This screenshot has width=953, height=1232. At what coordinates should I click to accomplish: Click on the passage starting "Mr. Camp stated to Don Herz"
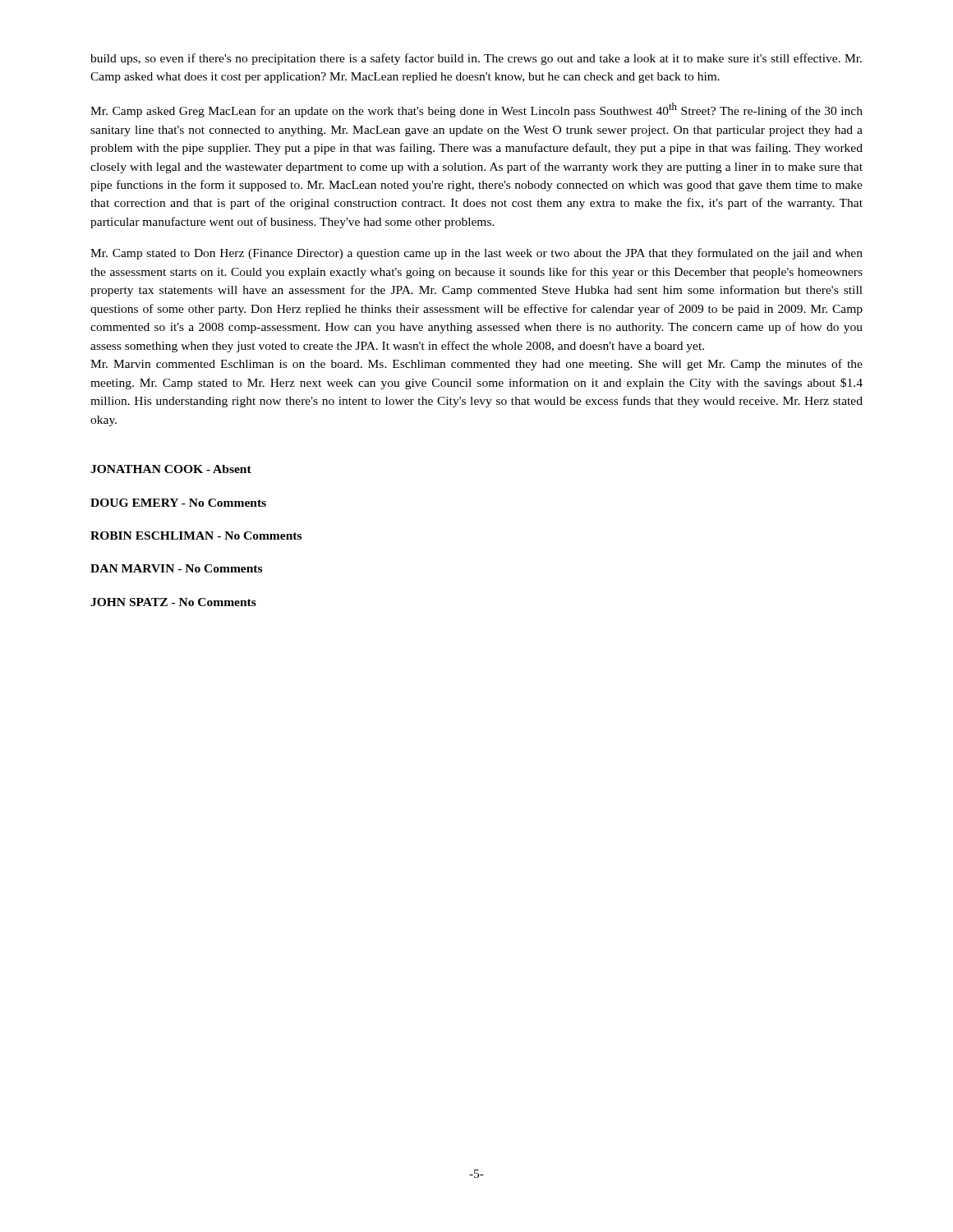476,336
